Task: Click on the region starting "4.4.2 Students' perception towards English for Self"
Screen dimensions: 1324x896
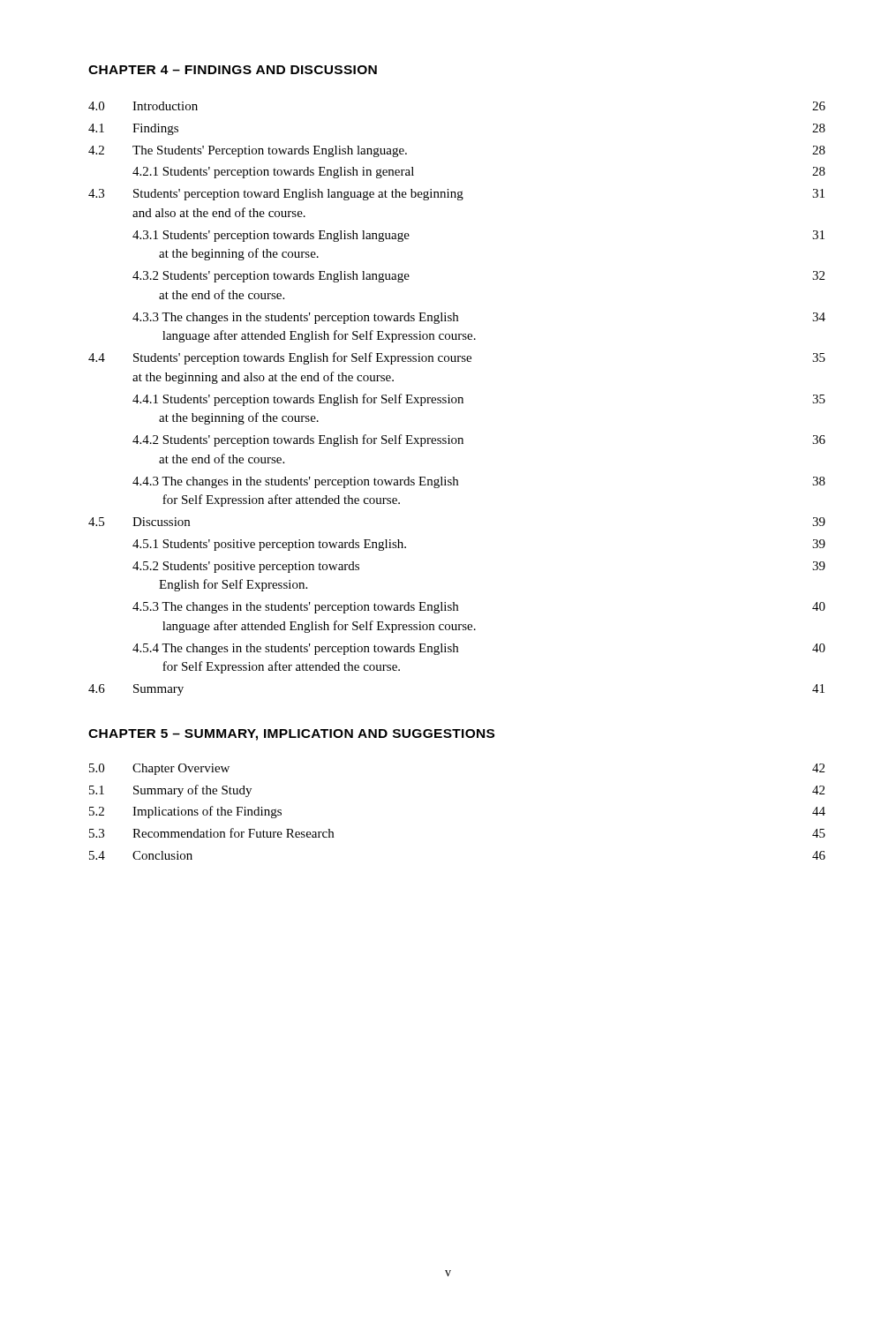Action: tap(301, 440)
